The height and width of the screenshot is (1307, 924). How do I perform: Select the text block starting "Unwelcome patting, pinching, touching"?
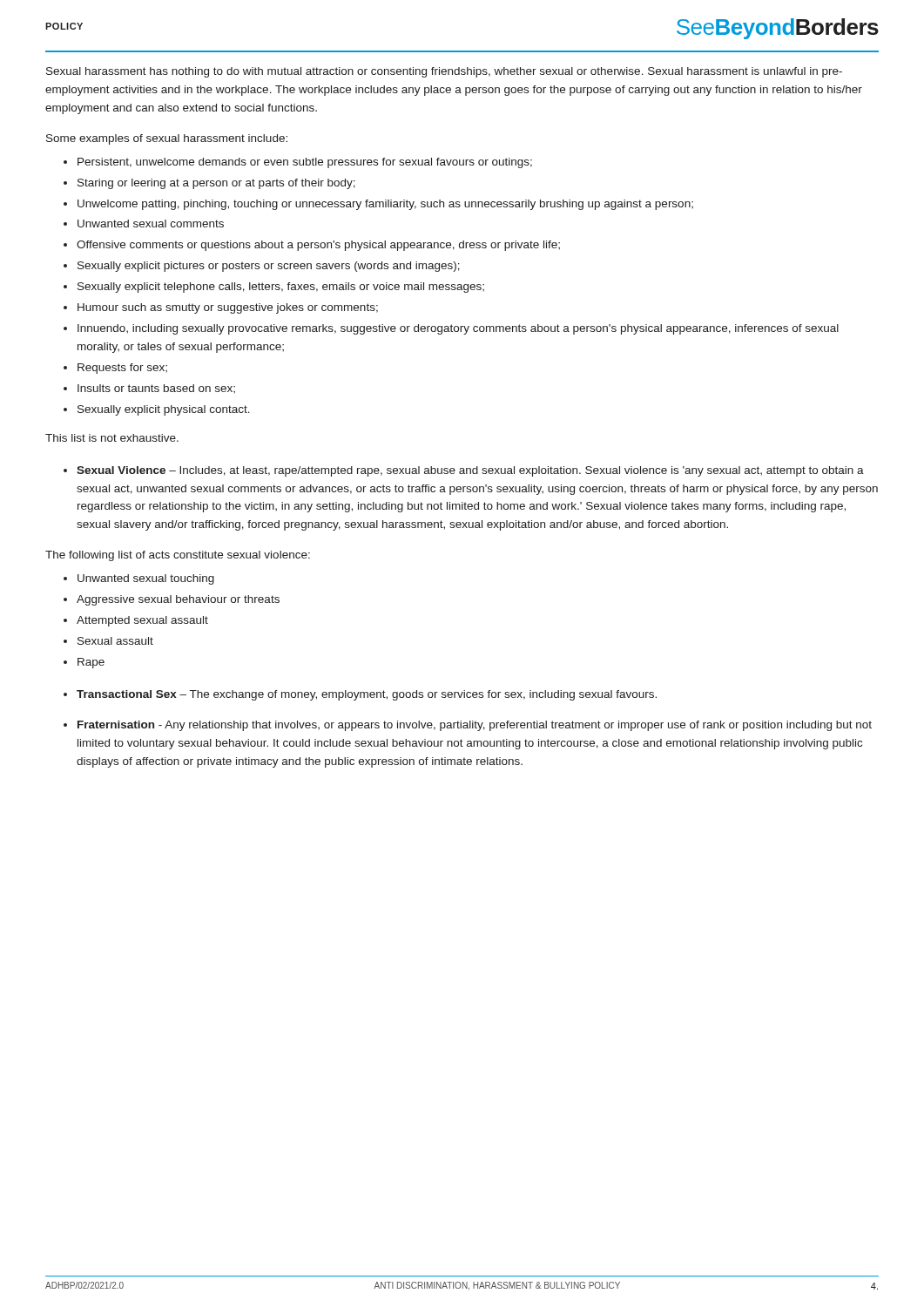[x=385, y=203]
